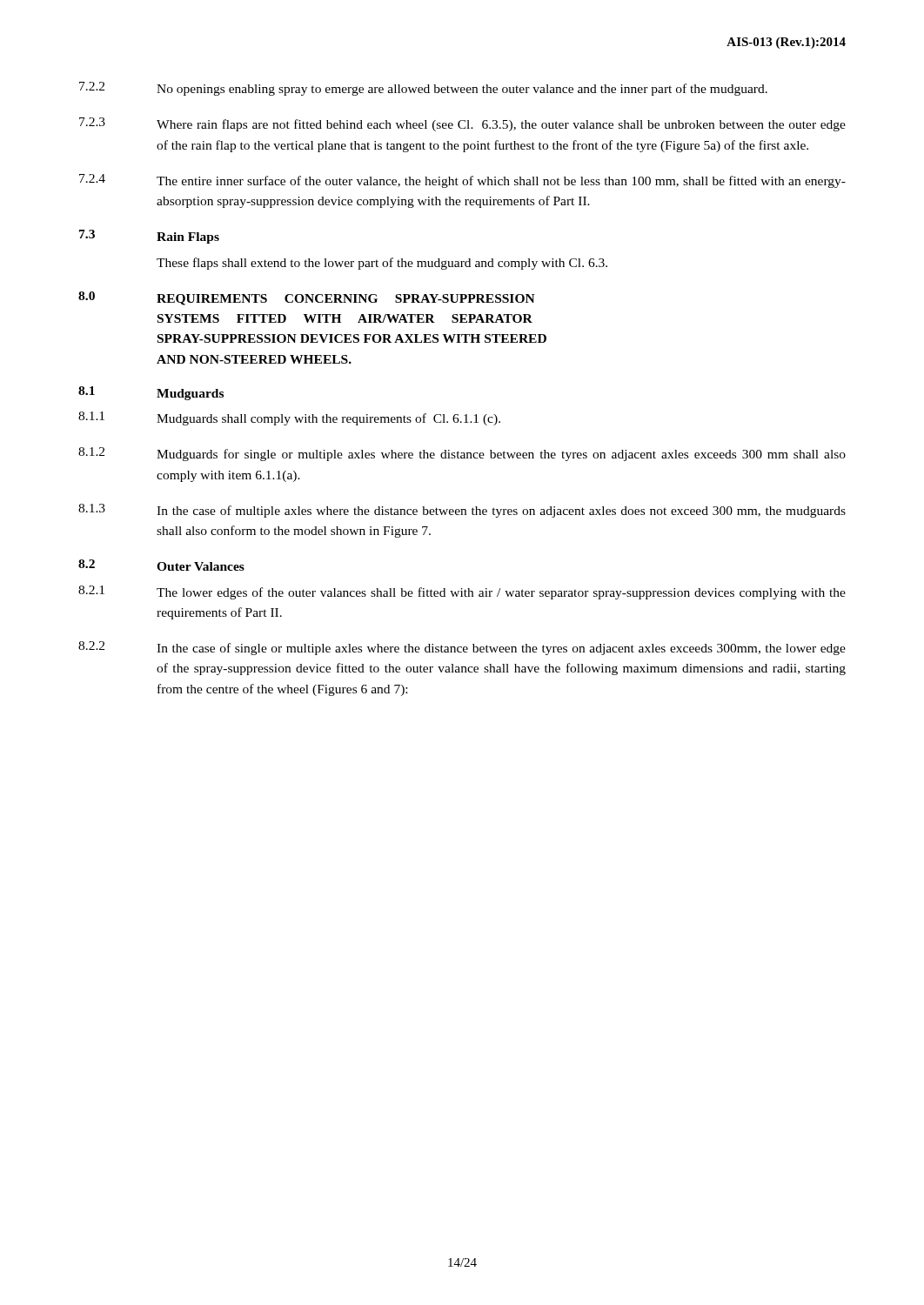Locate the passage starting "7.2.2 No openings"
The width and height of the screenshot is (924, 1305).
(462, 88)
